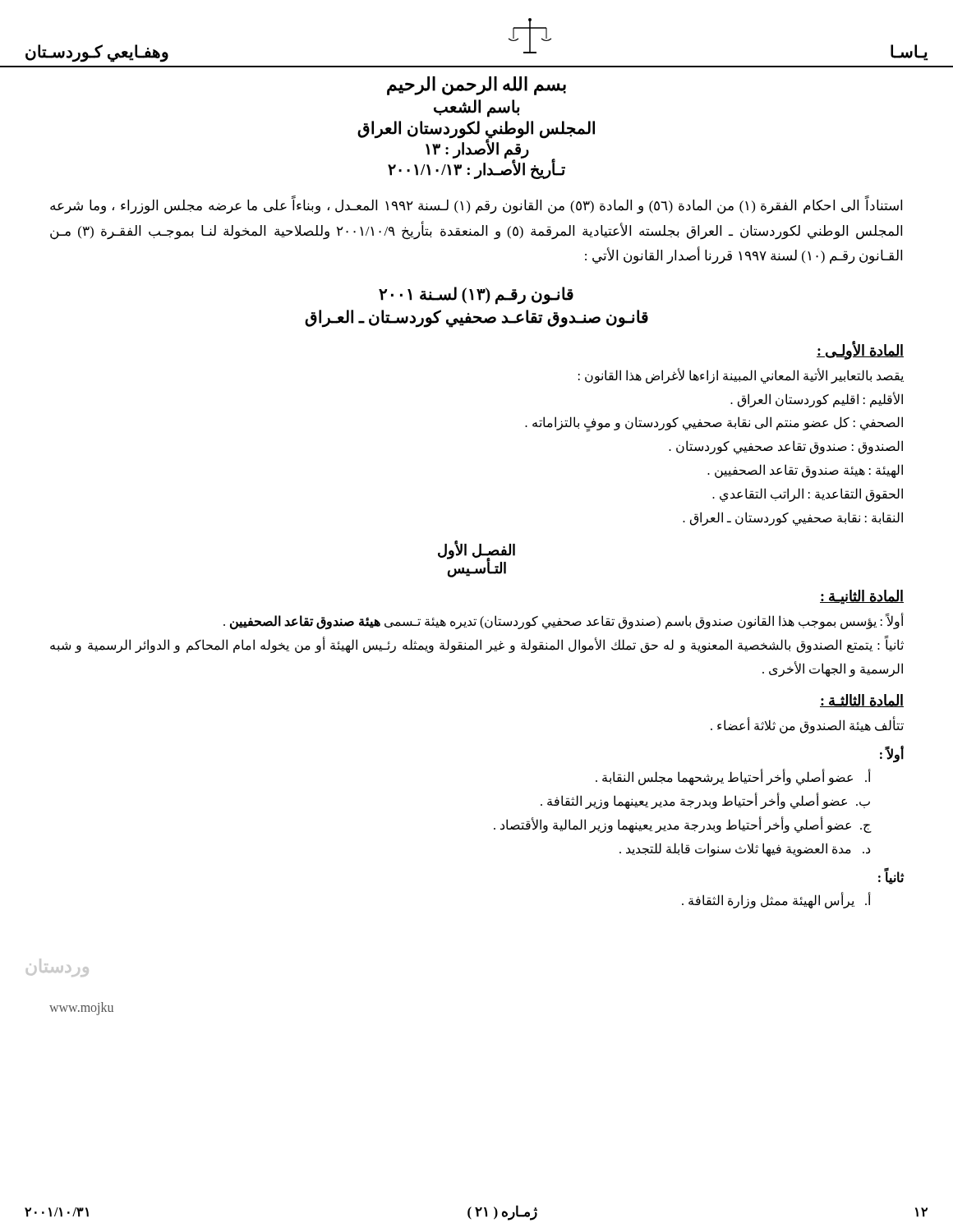The height and width of the screenshot is (1232, 953).
Task: Point to the text starting "أولاً : يؤسس"
Action: pyautogui.click(x=476, y=645)
